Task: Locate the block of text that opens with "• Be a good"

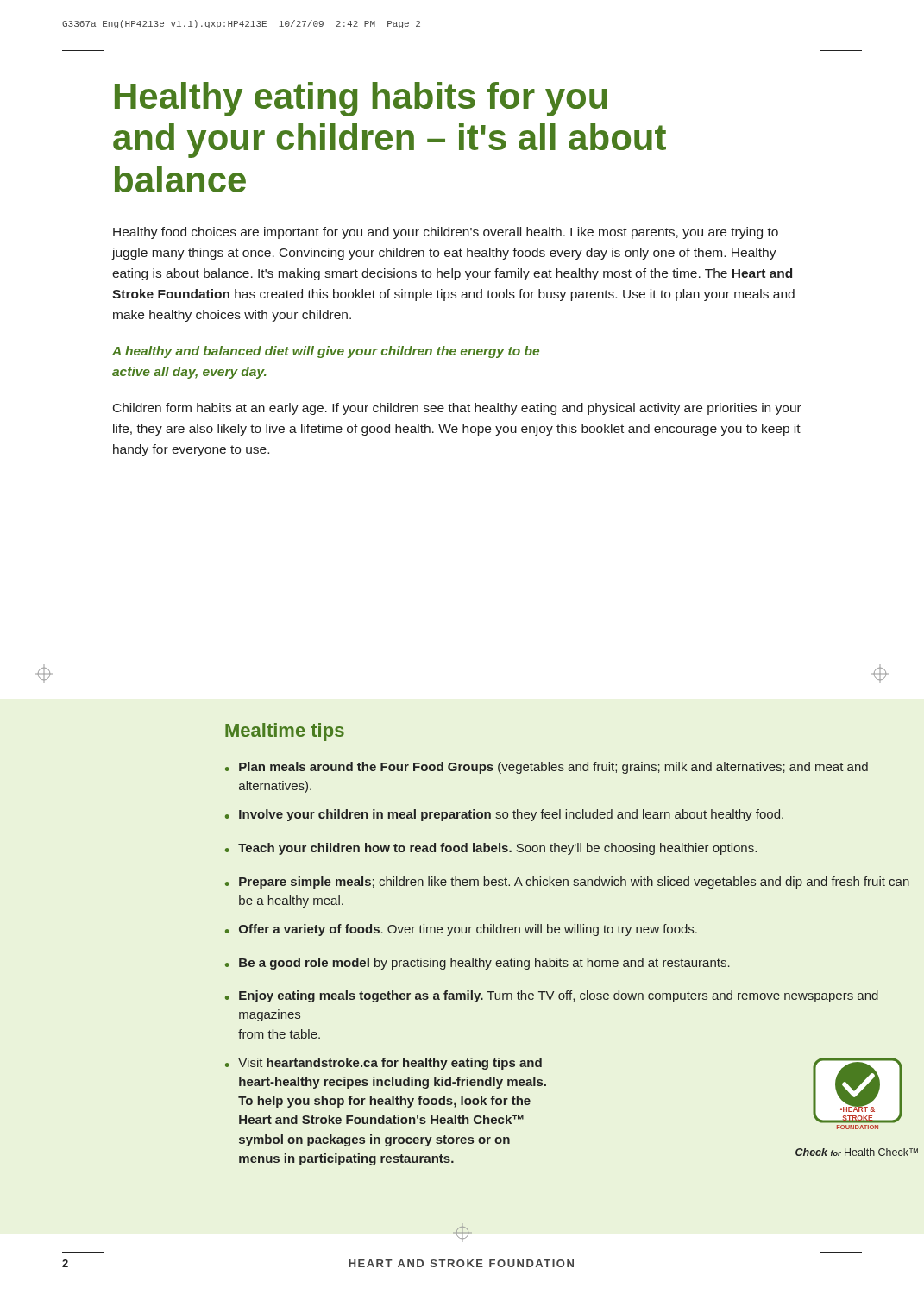Action: pyautogui.click(x=574, y=965)
